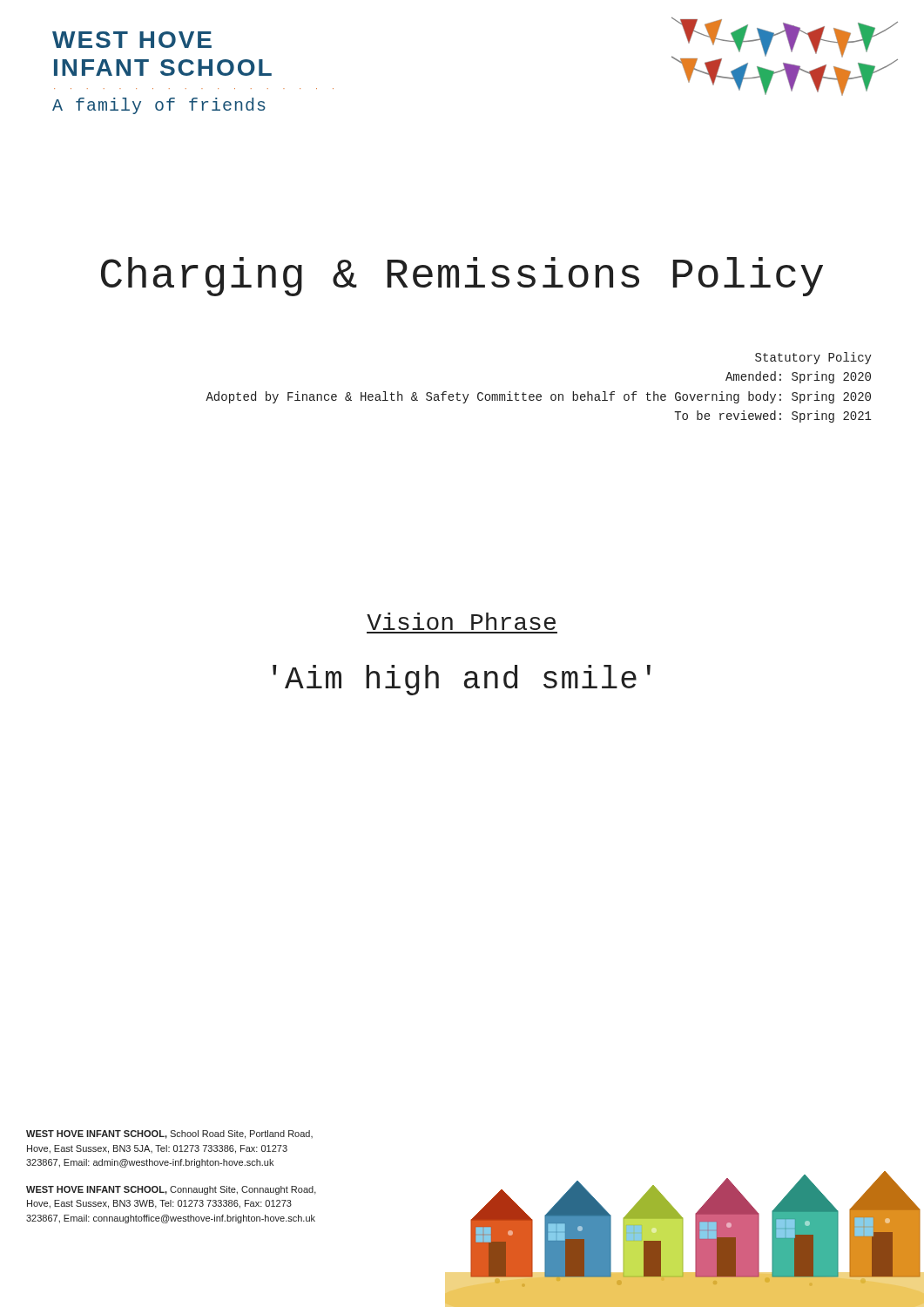Find the block starting "Statutory Policy Amended: Spring 2020 Adopted by"
This screenshot has width=924, height=1307.
tap(539, 387)
